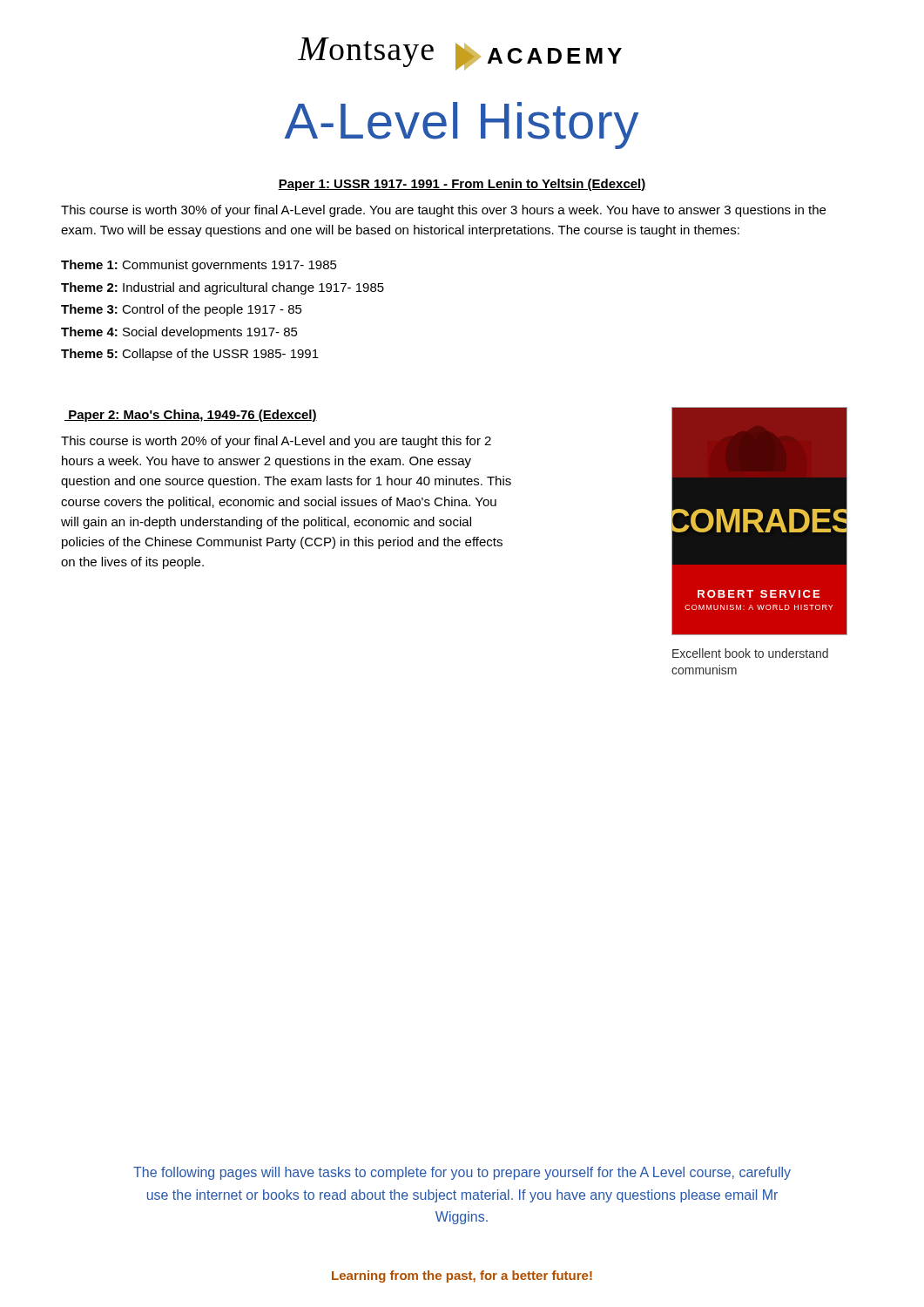Locate the text "Paper 2: Mao's China, 1949-76 (Edexcel)"
The width and height of the screenshot is (924, 1307).
tap(190, 414)
